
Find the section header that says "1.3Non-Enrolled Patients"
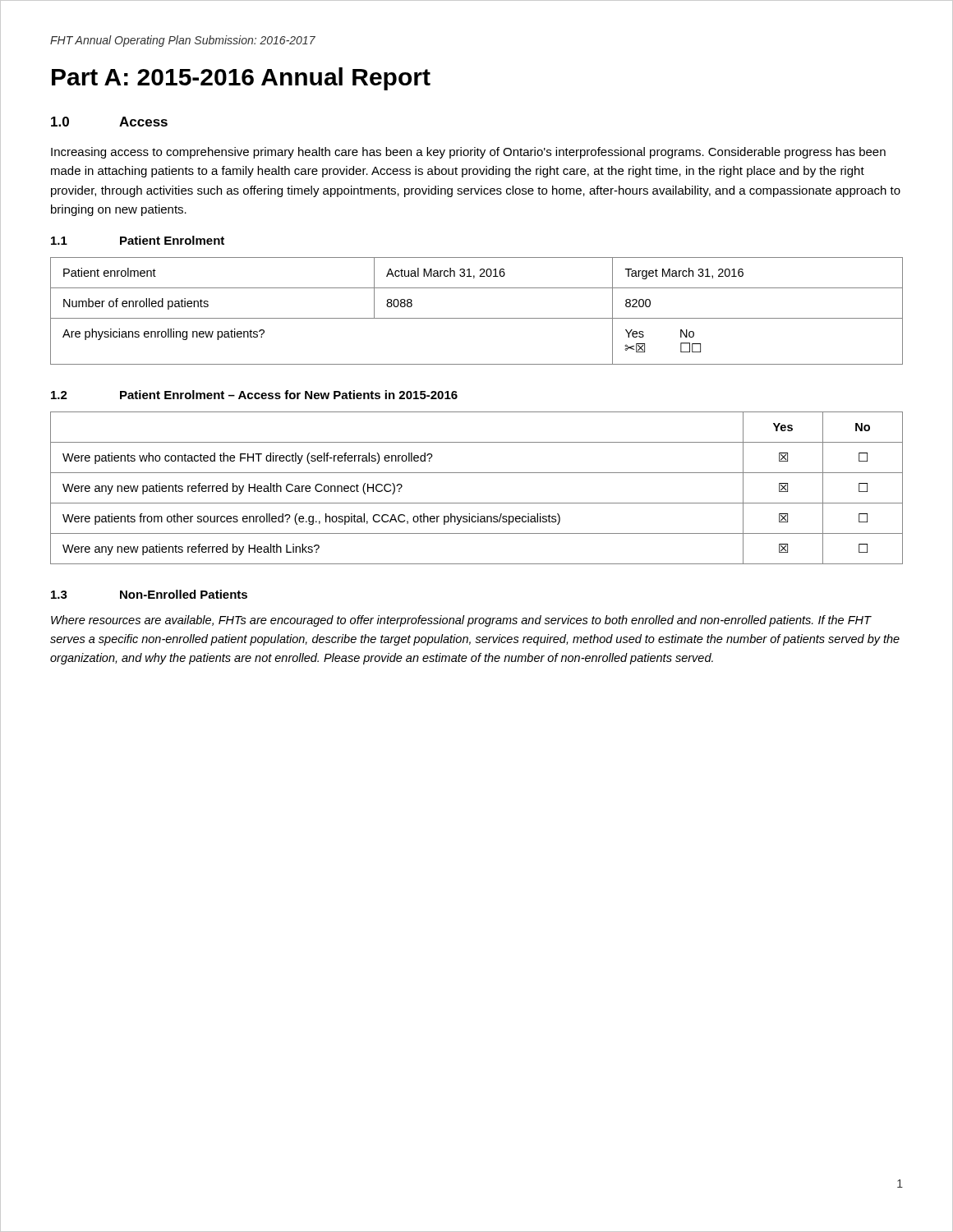pyautogui.click(x=149, y=594)
